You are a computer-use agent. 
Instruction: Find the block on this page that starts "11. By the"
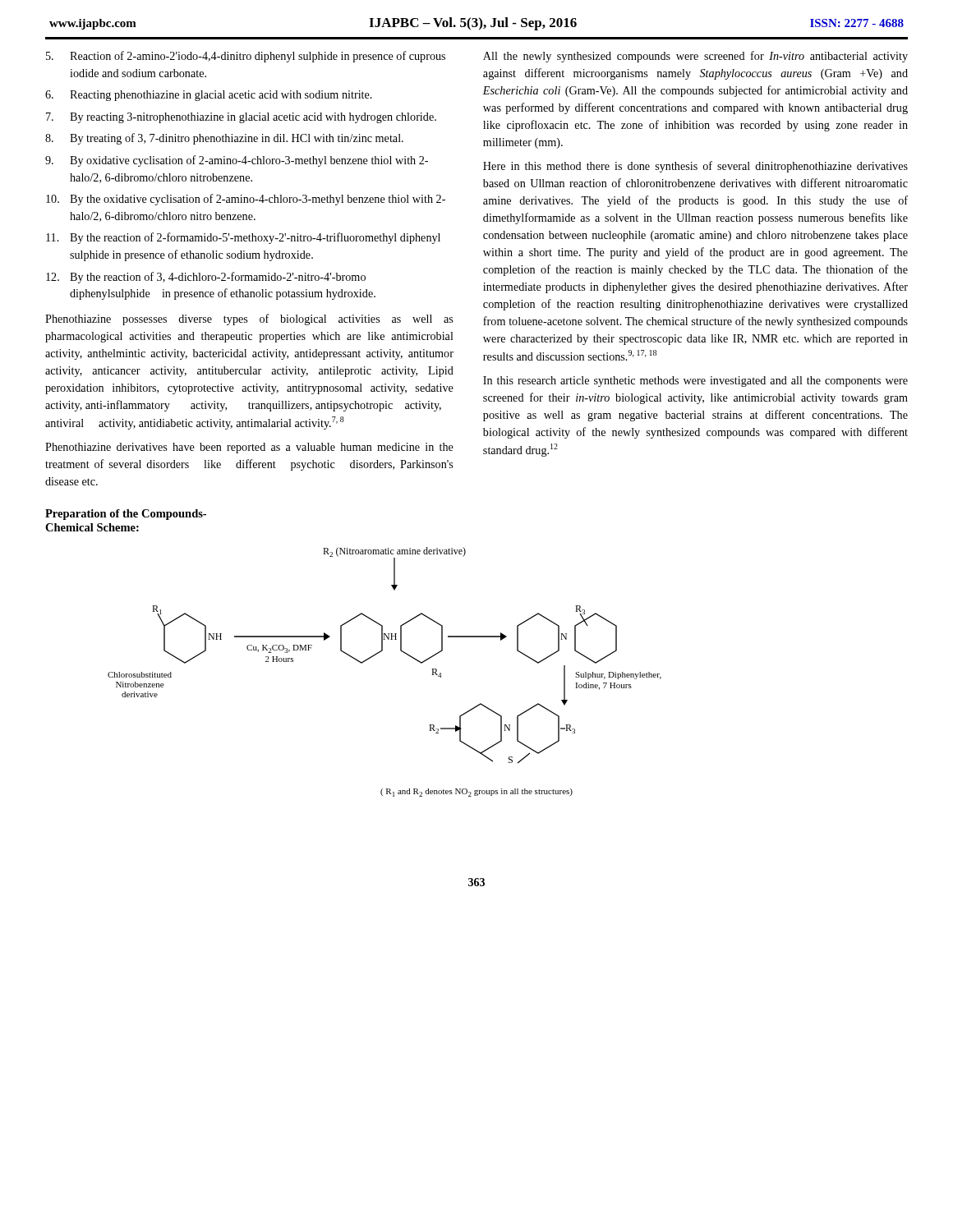click(249, 246)
